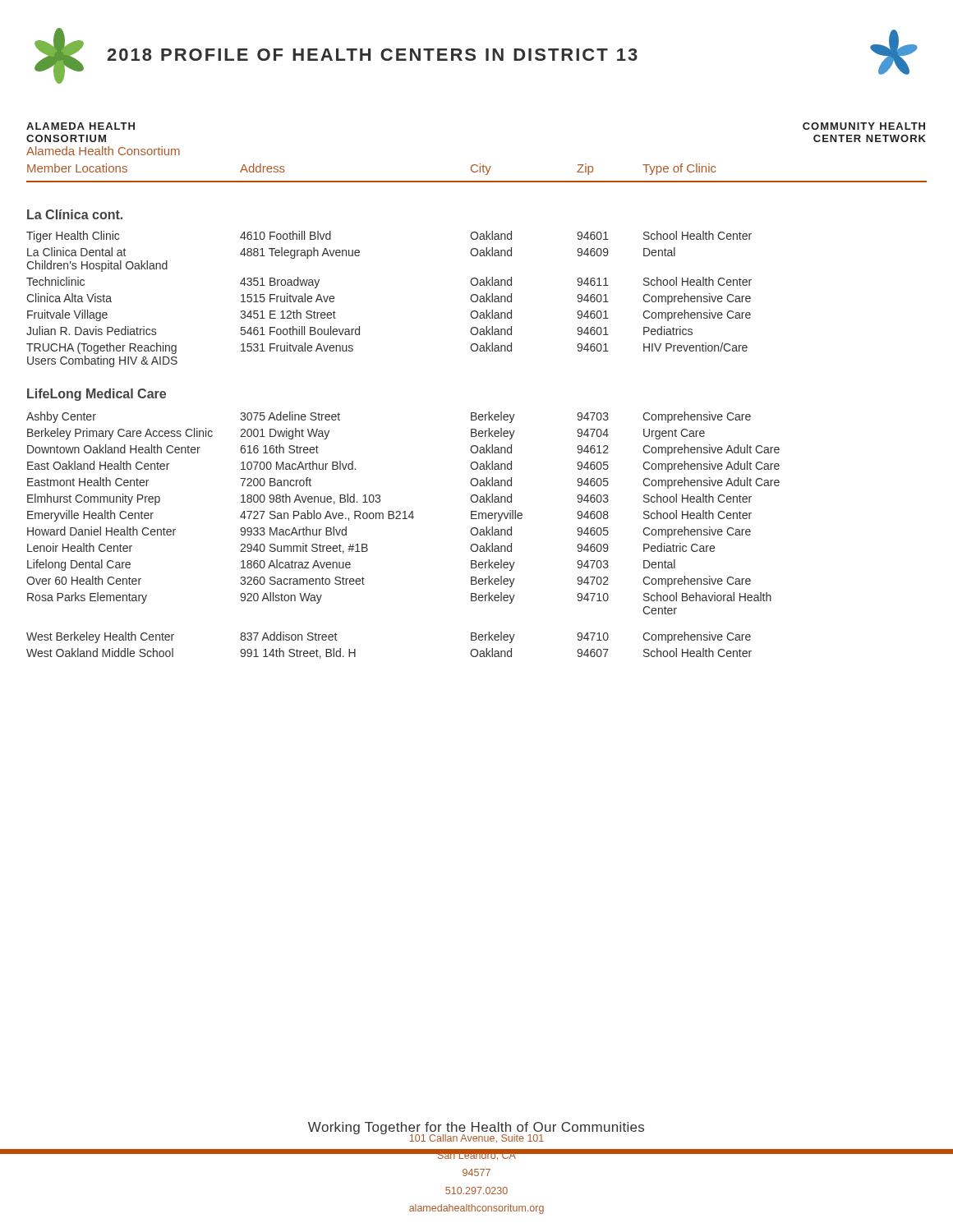Click on the block starting "Working Together for"

[x=476, y=1127]
